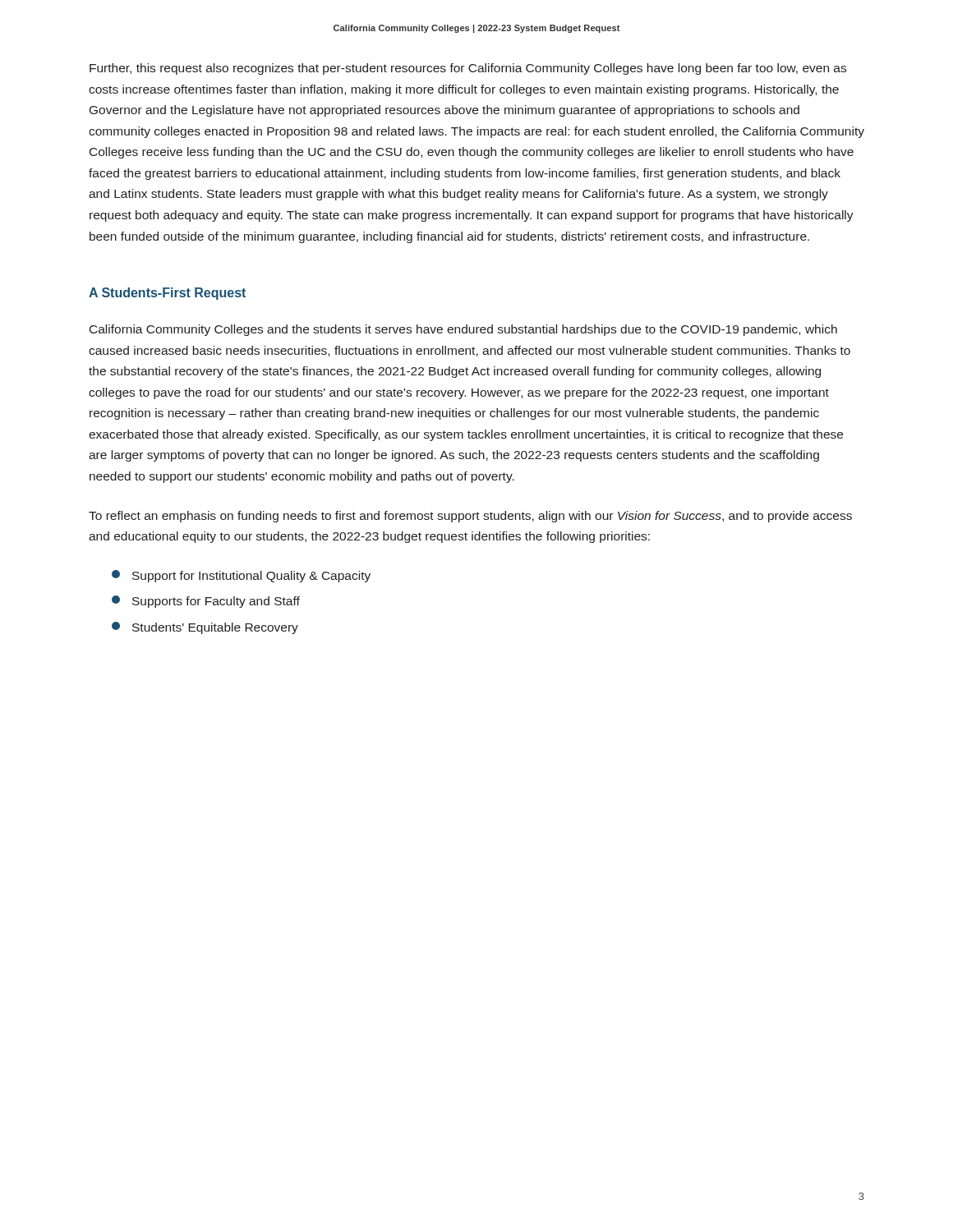Where is the passage that starts "California Community Colleges and the"?
953x1232 pixels.
[470, 402]
